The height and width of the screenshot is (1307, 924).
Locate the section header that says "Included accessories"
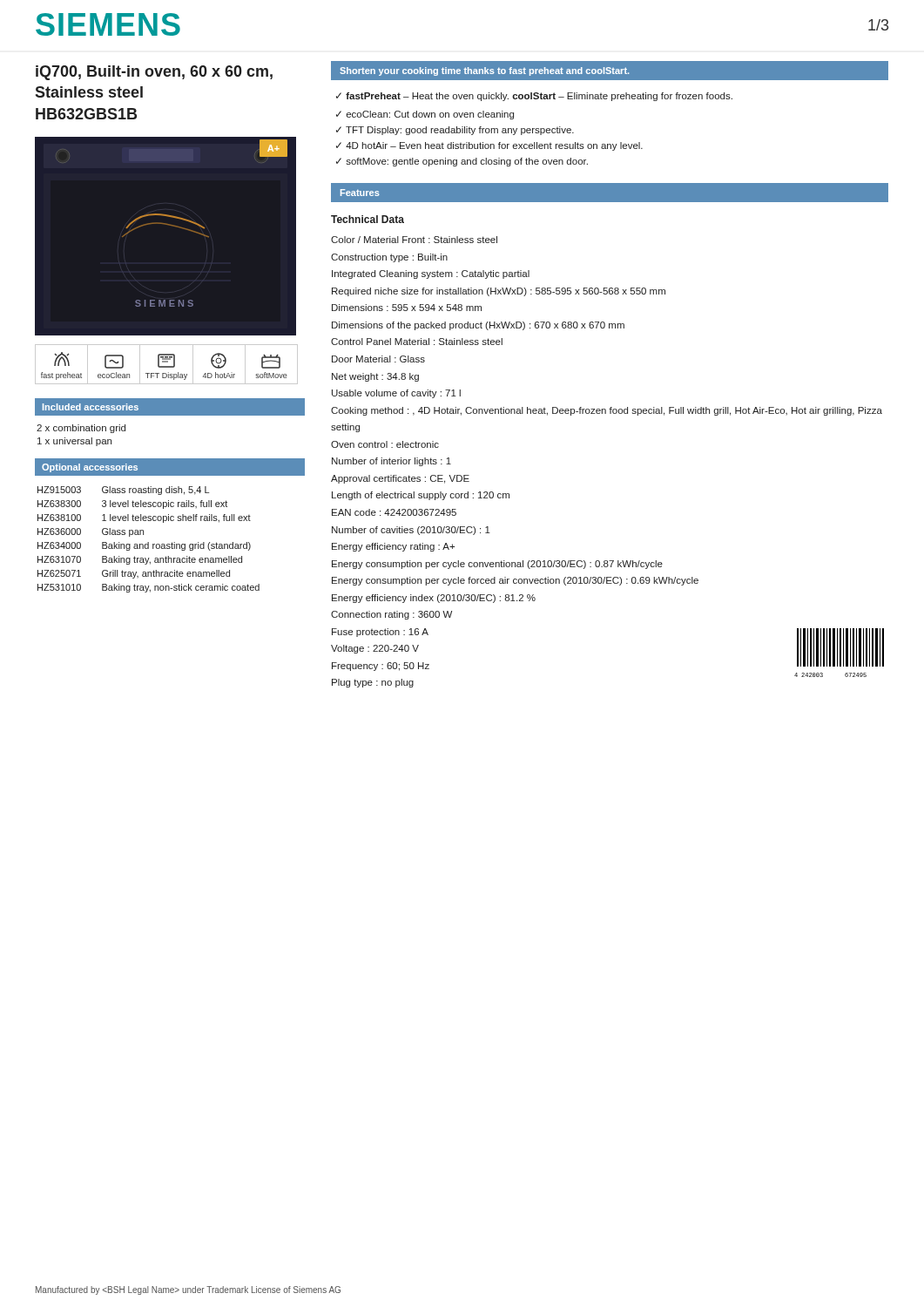90,407
